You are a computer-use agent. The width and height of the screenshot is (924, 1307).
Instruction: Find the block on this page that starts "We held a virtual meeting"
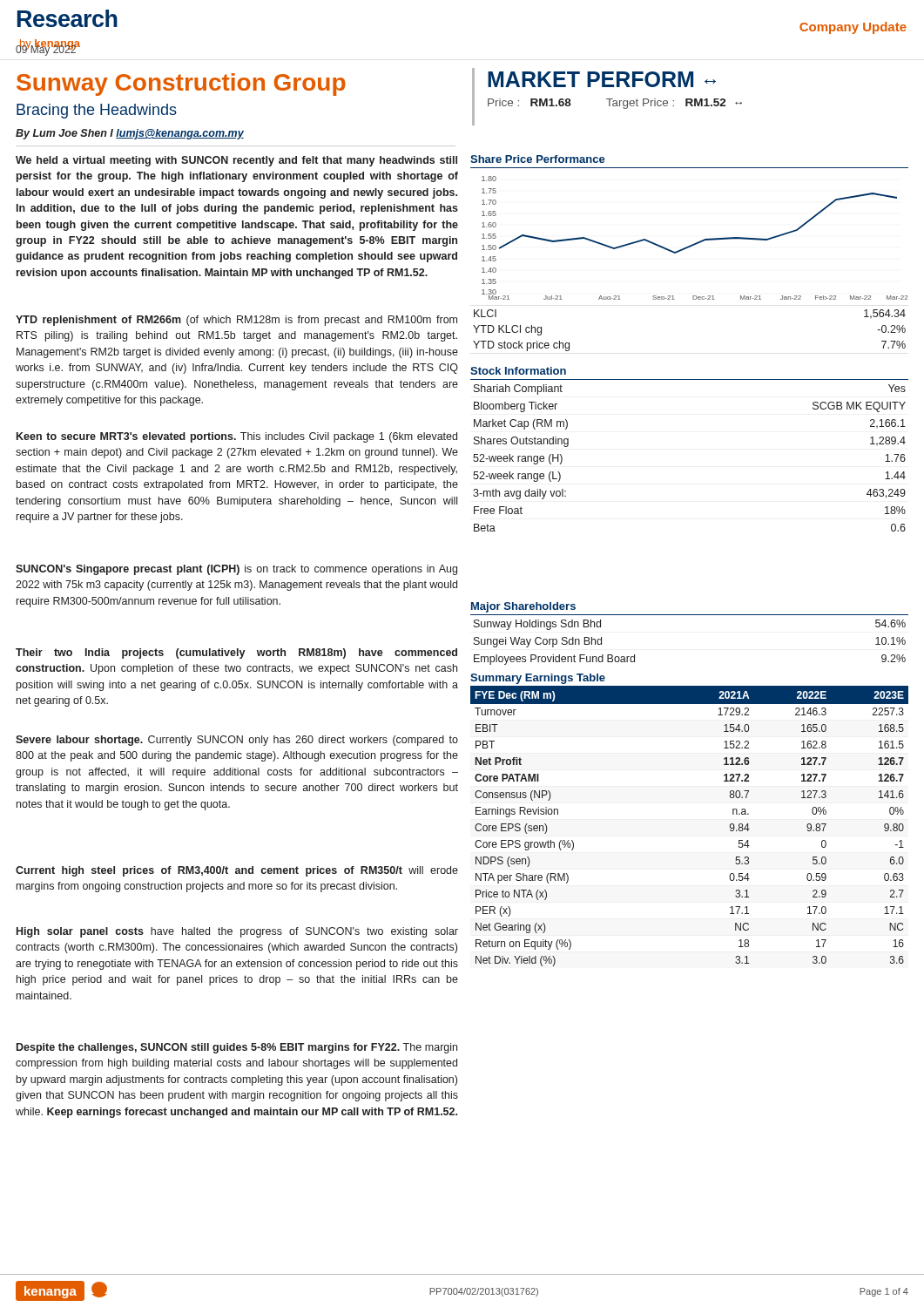pos(237,217)
